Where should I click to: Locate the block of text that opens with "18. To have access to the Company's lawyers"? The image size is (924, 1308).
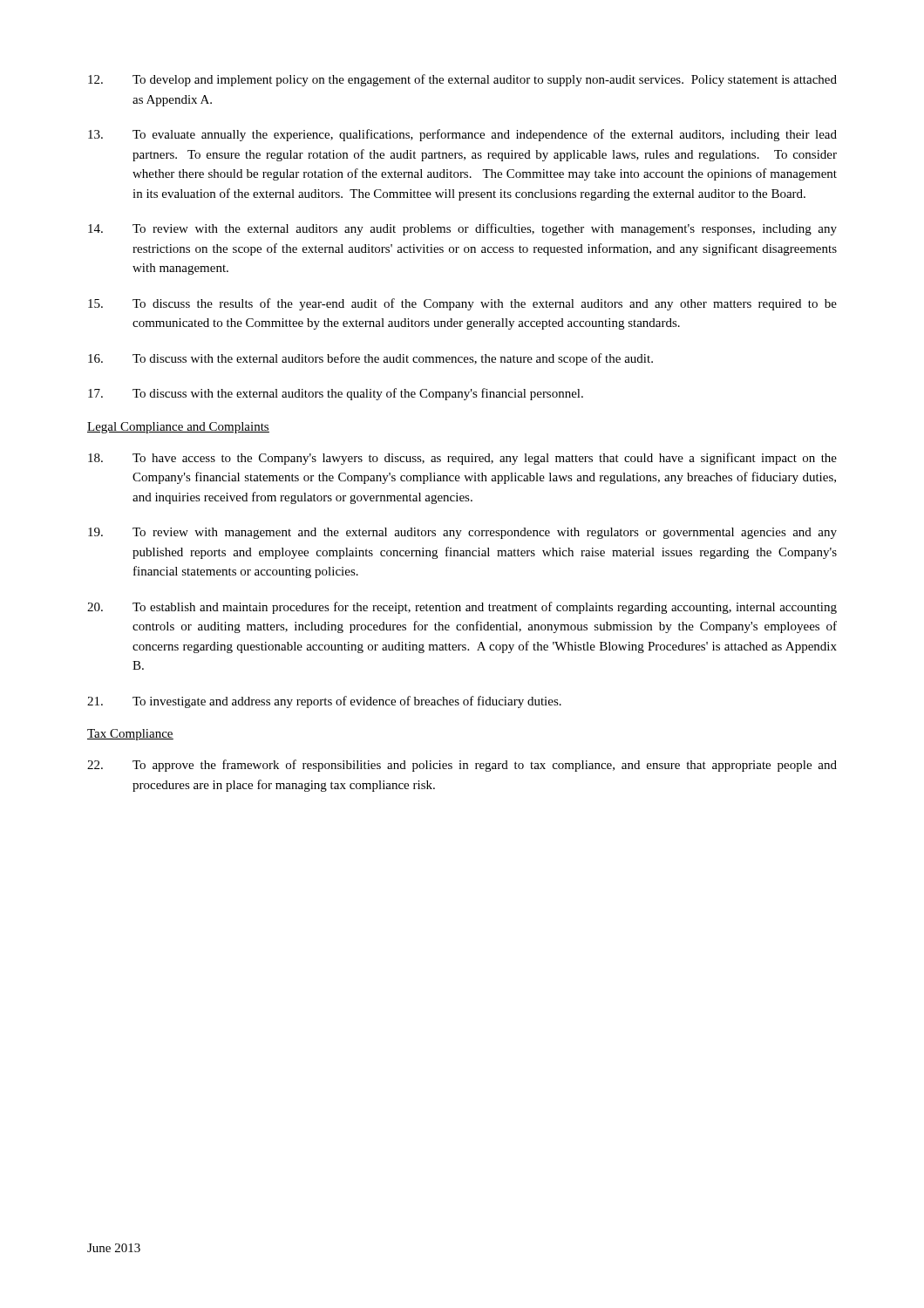point(462,477)
